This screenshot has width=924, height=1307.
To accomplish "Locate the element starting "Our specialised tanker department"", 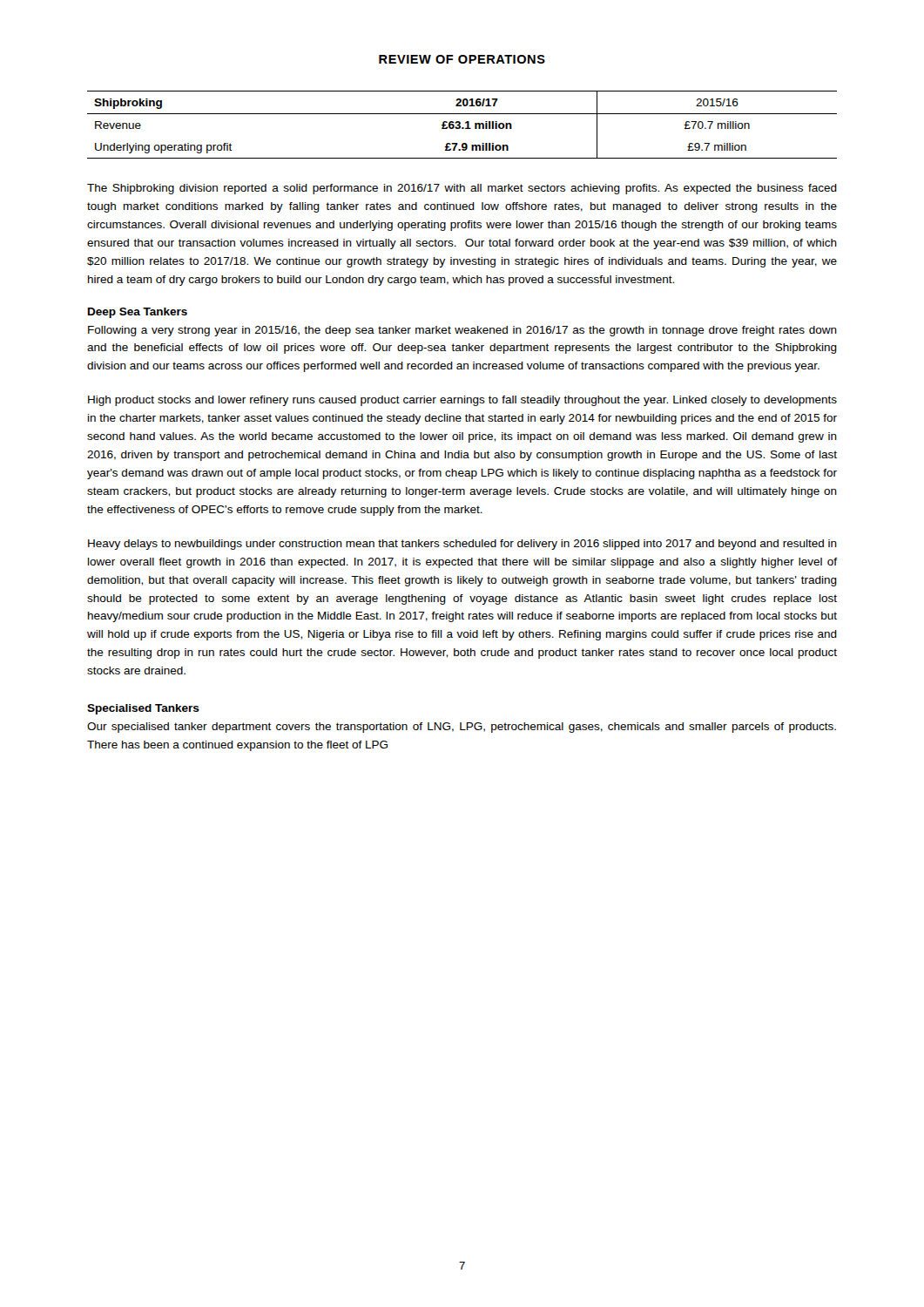I will pos(462,736).
